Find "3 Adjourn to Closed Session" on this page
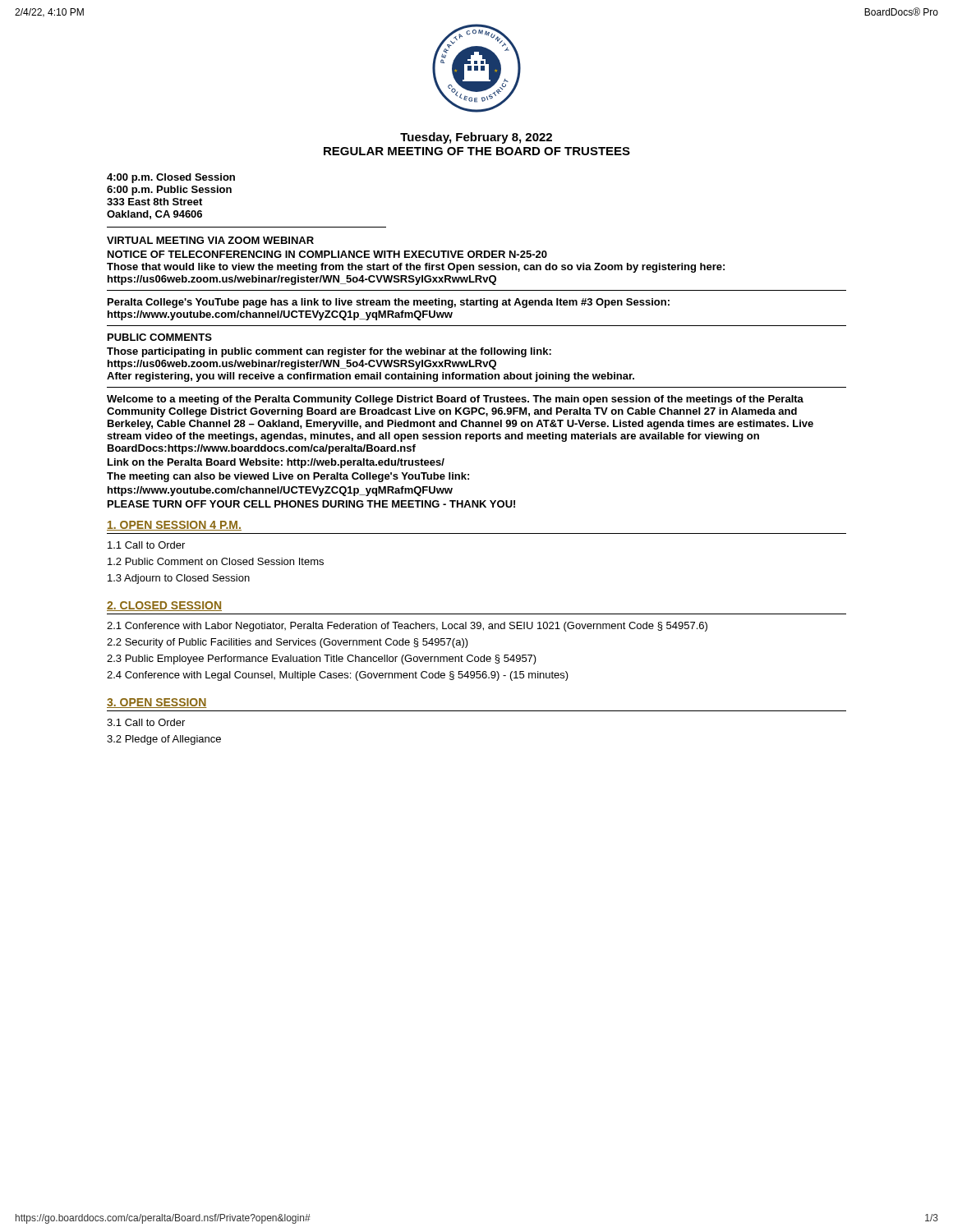 (x=178, y=578)
